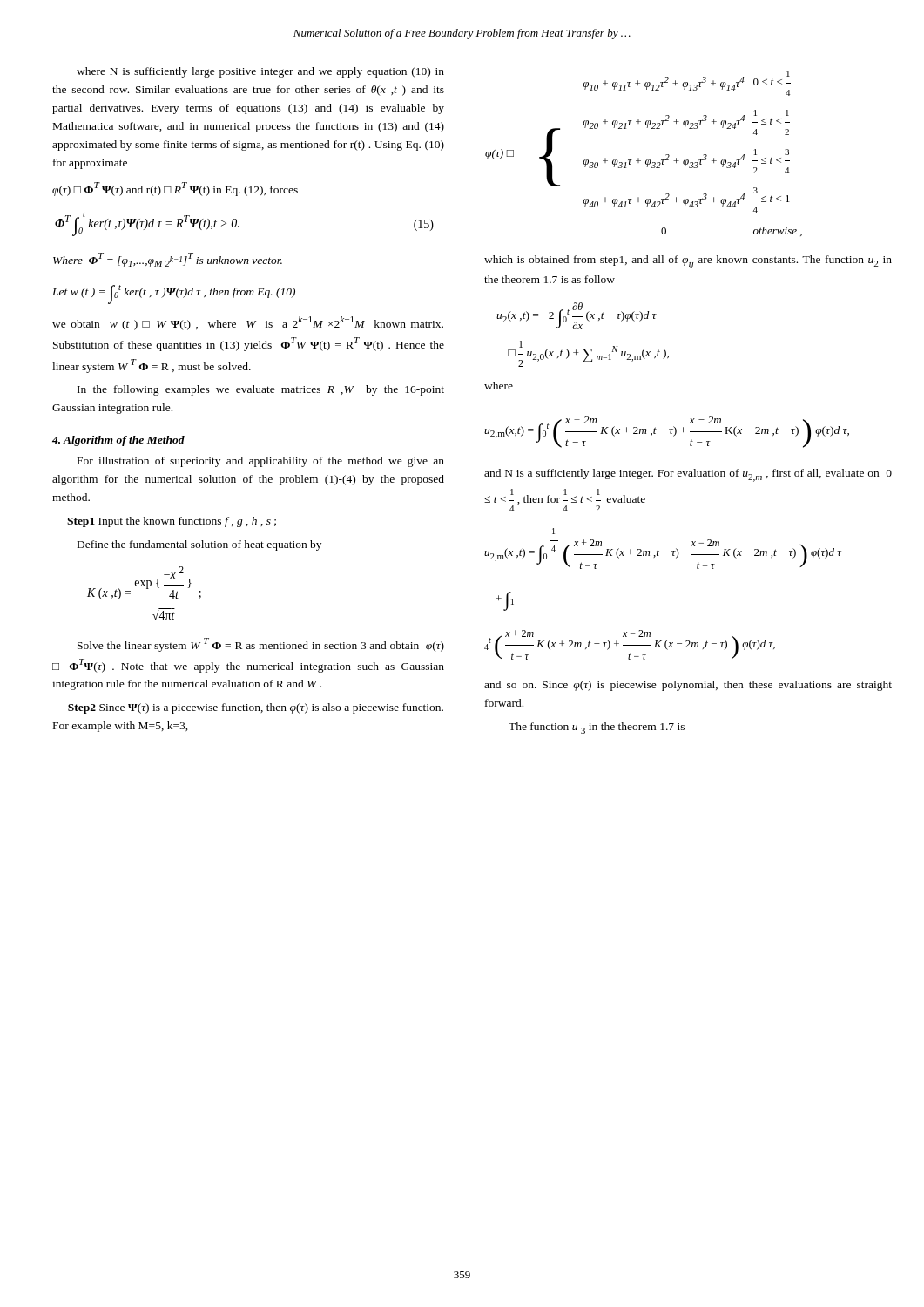Find the formula that reads "Where ΦT = [φ1,...,φM 2k−1]T is"
Image resolution: width=924 pixels, height=1307 pixels.
pos(168,259)
